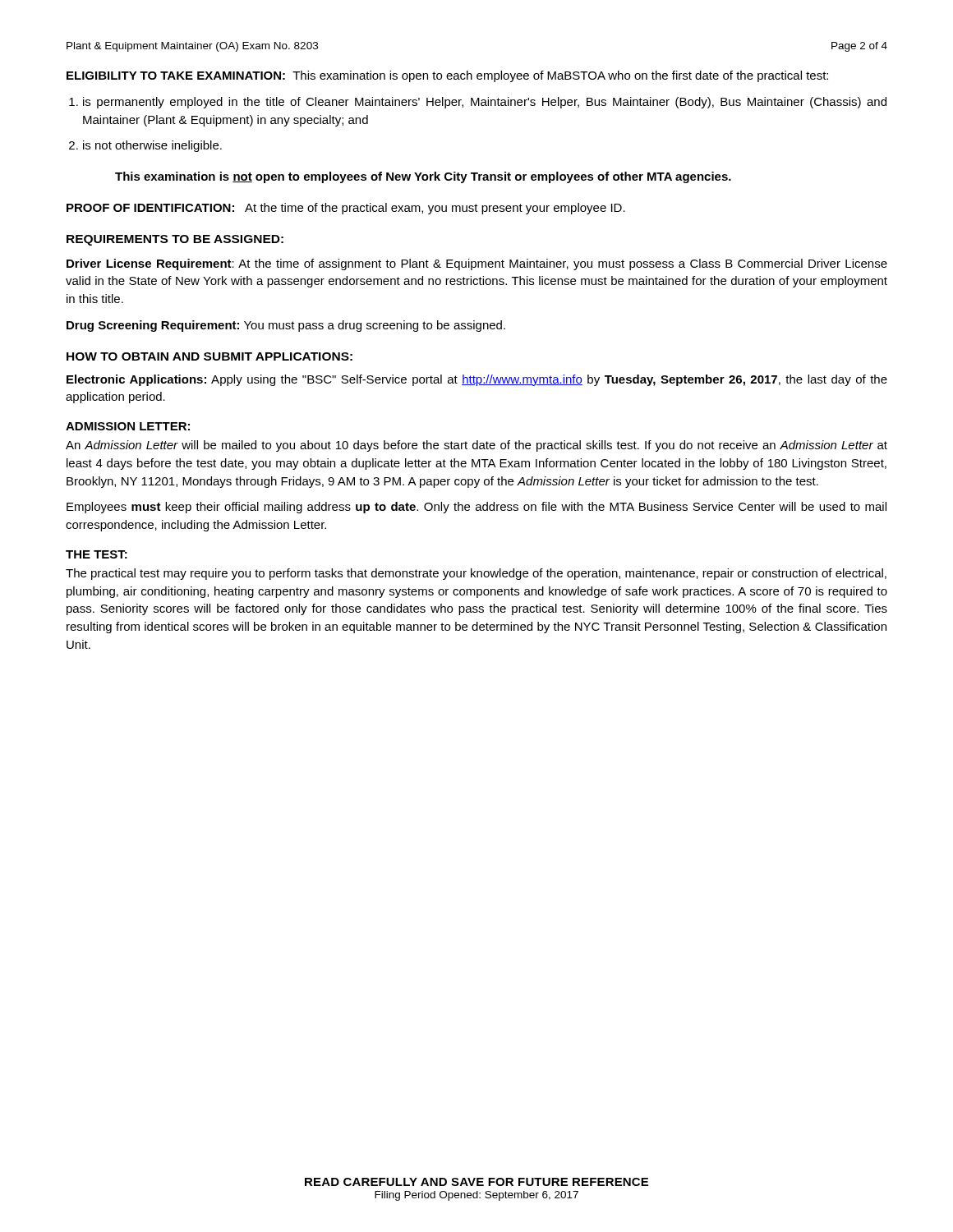Locate the block of text that opens with "Driver License Requirement: At the time of"
Viewport: 953px width, 1232px height.
[x=476, y=281]
